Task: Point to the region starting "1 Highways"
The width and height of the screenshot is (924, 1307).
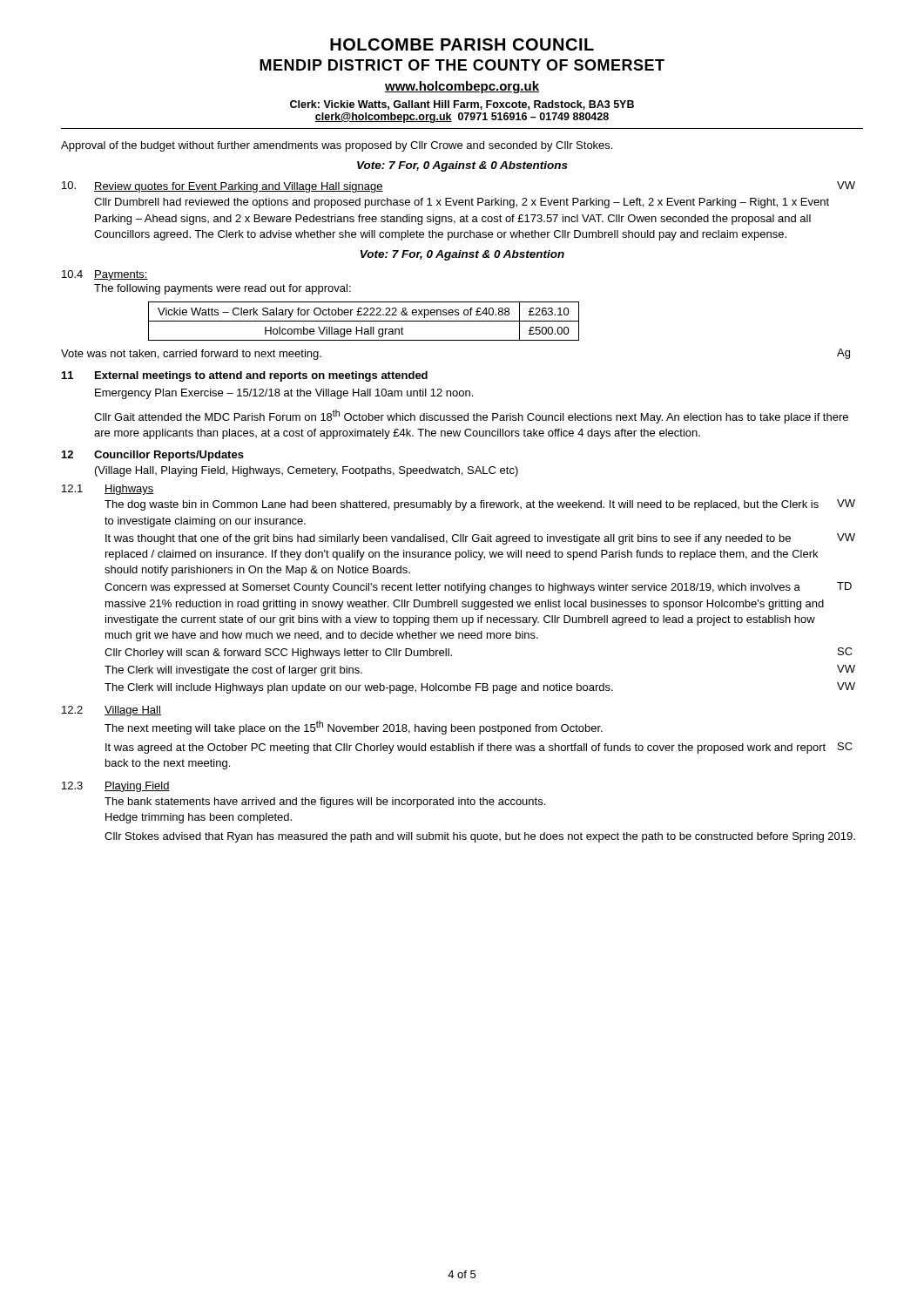Action: tap(107, 489)
